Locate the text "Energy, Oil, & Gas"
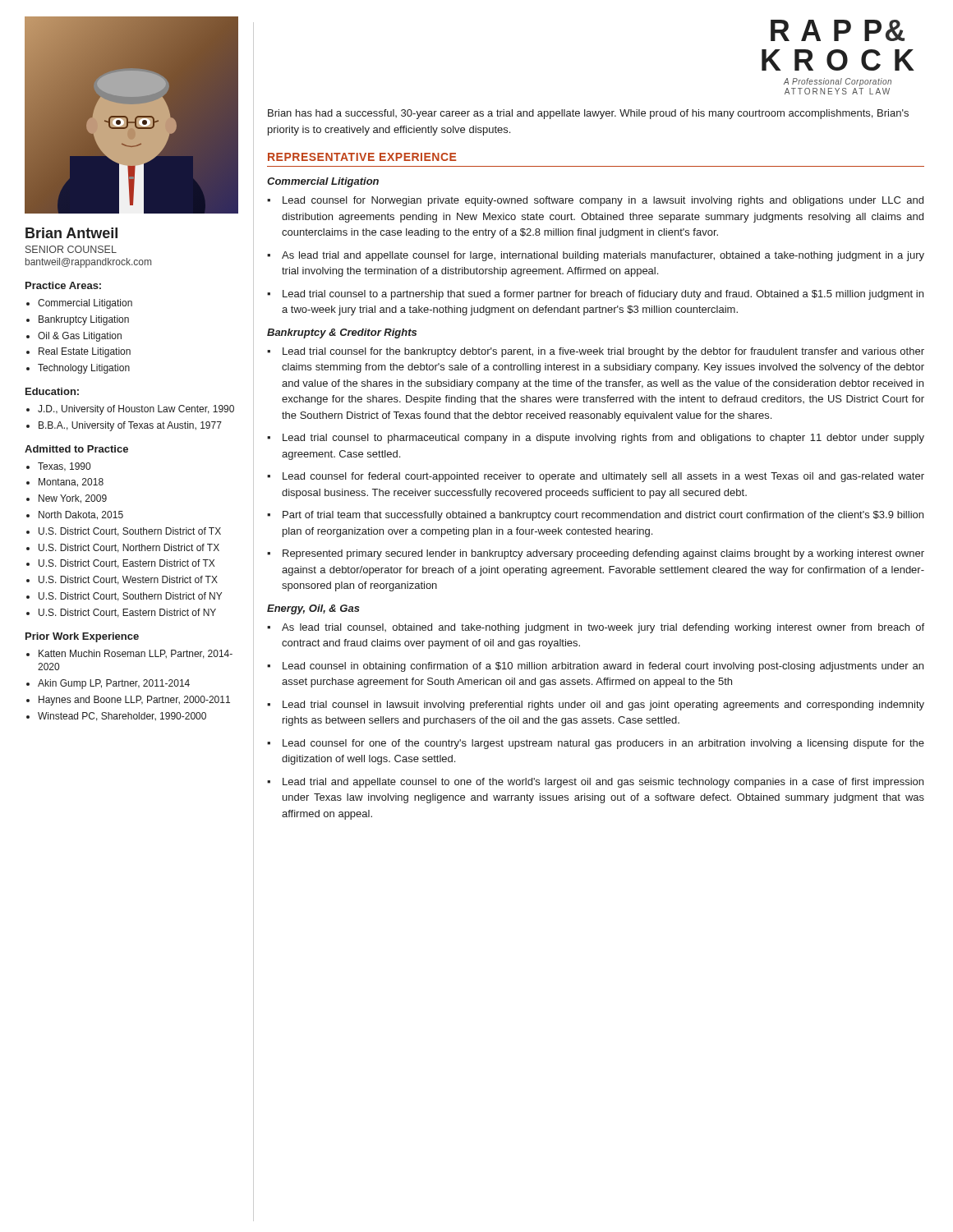The height and width of the screenshot is (1232, 953). point(313,608)
